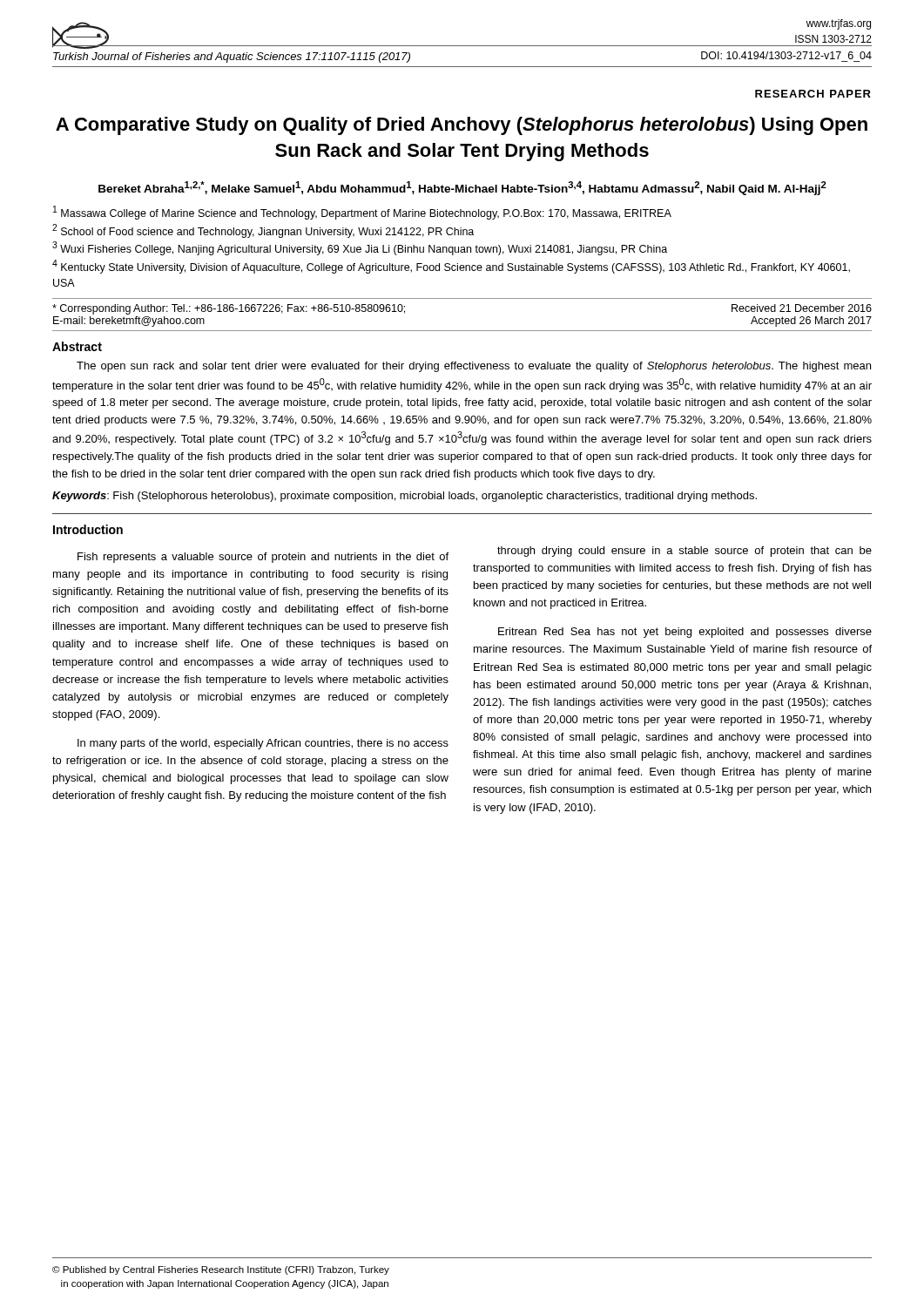Click on the text starting "1 Massawa College of Marine Science and Technology,"

(452, 247)
